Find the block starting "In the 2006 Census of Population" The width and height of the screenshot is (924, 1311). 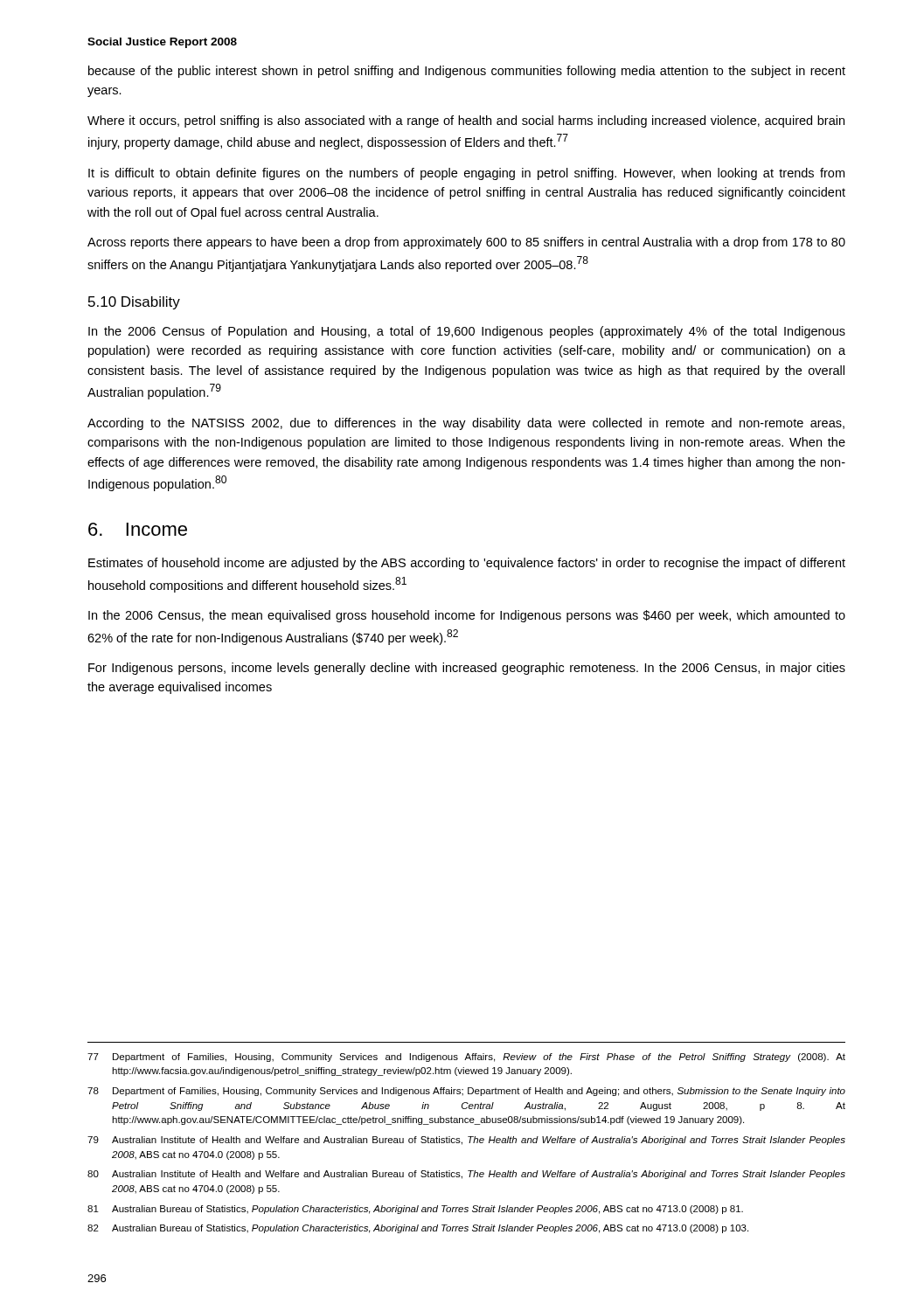tap(466, 362)
